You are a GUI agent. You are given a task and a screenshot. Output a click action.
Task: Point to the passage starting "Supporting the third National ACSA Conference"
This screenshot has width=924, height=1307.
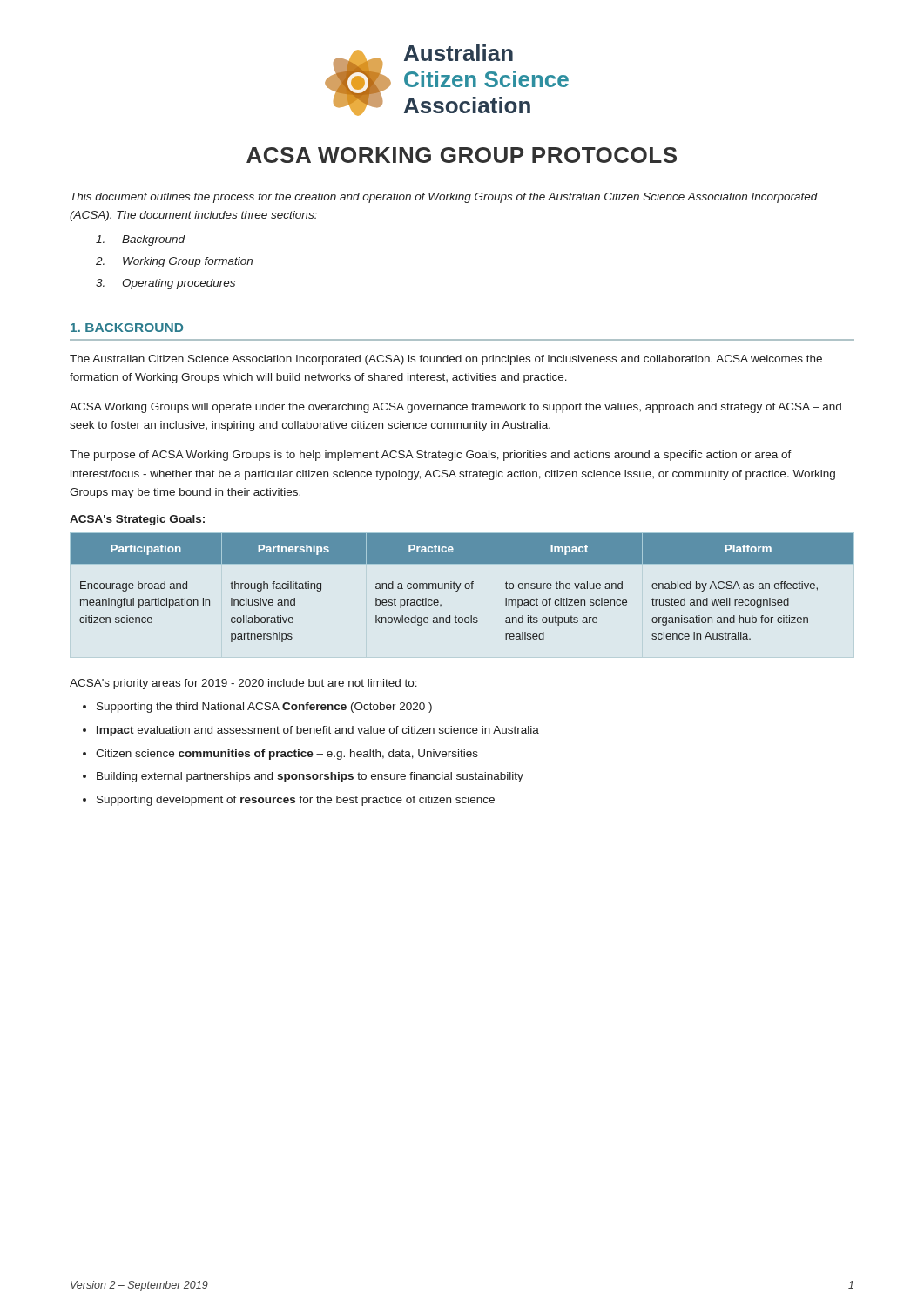[x=264, y=707]
